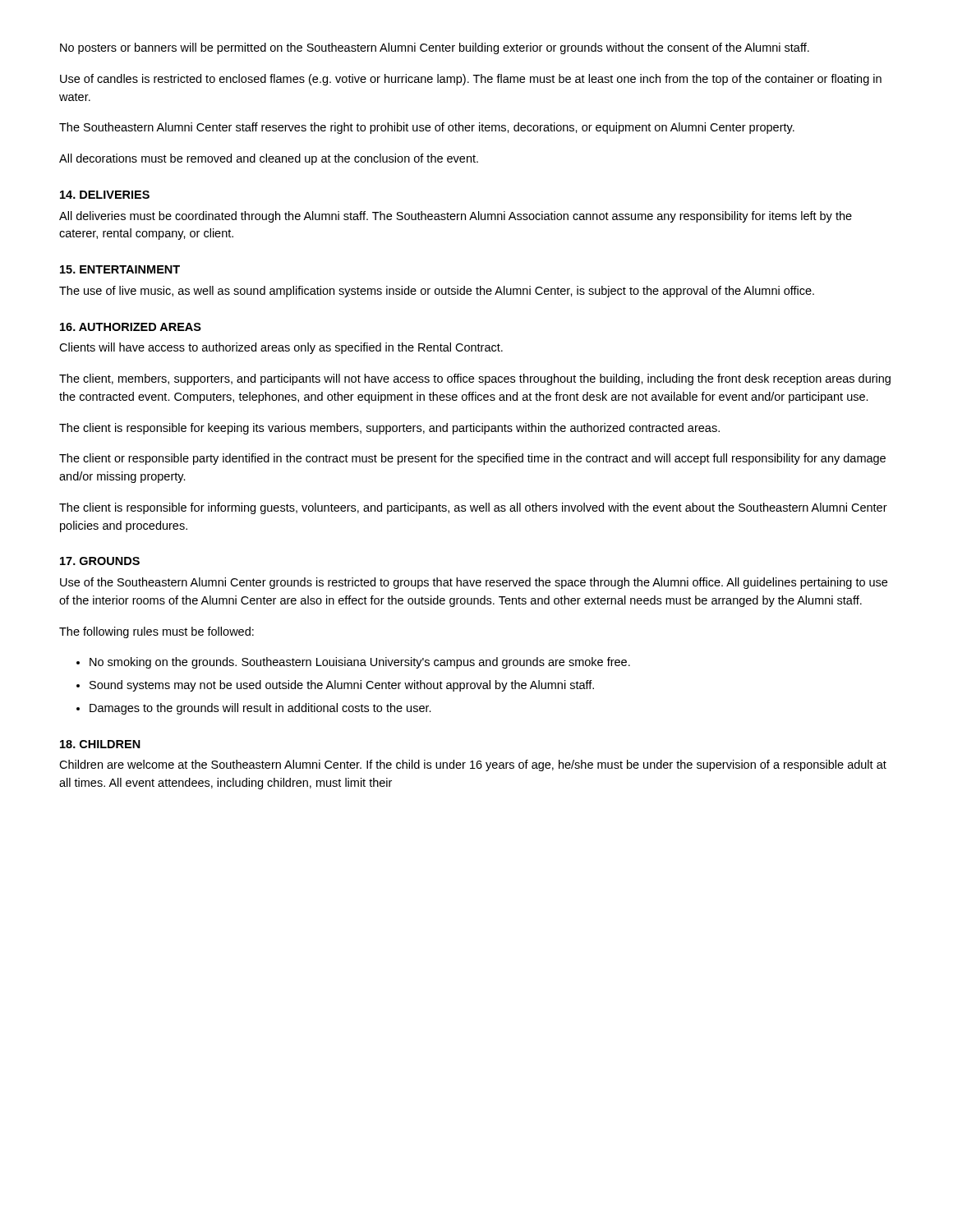Point to the element starting "Use of candles"

pos(471,88)
